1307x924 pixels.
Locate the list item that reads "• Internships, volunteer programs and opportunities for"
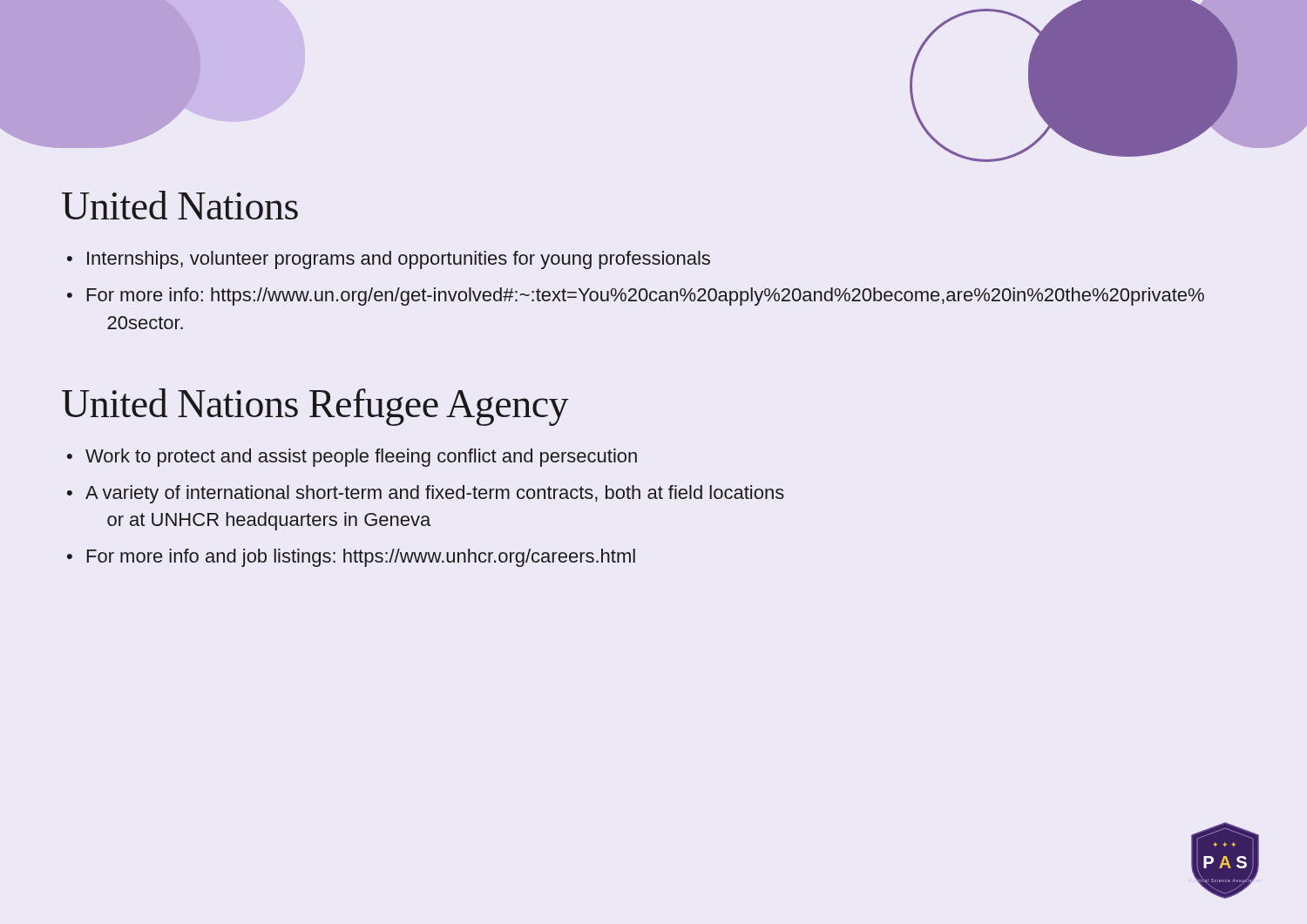click(x=389, y=259)
